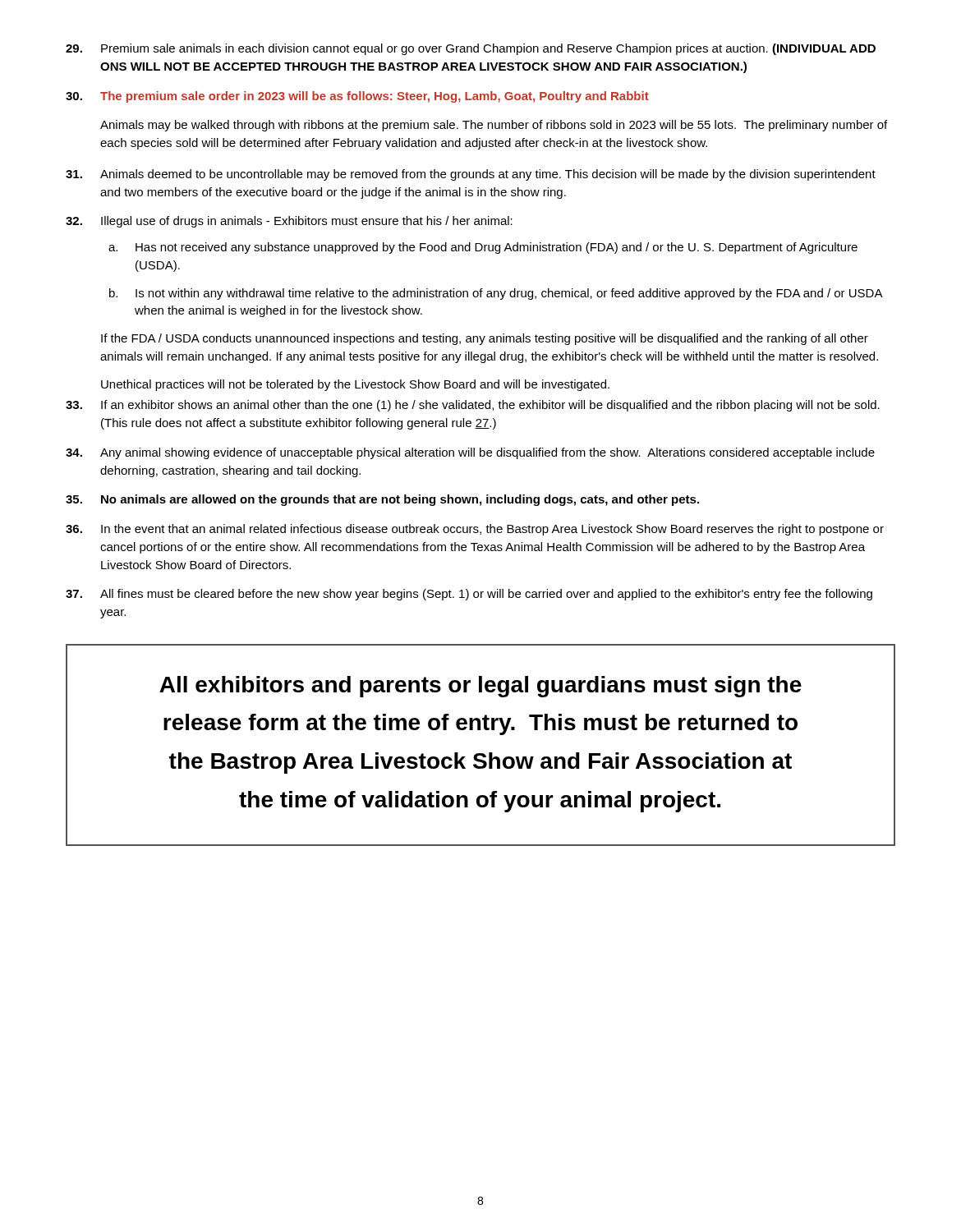Find the block on this page that starts "36. In the event"
The height and width of the screenshot is (1232, 961).
coord(480,547)
